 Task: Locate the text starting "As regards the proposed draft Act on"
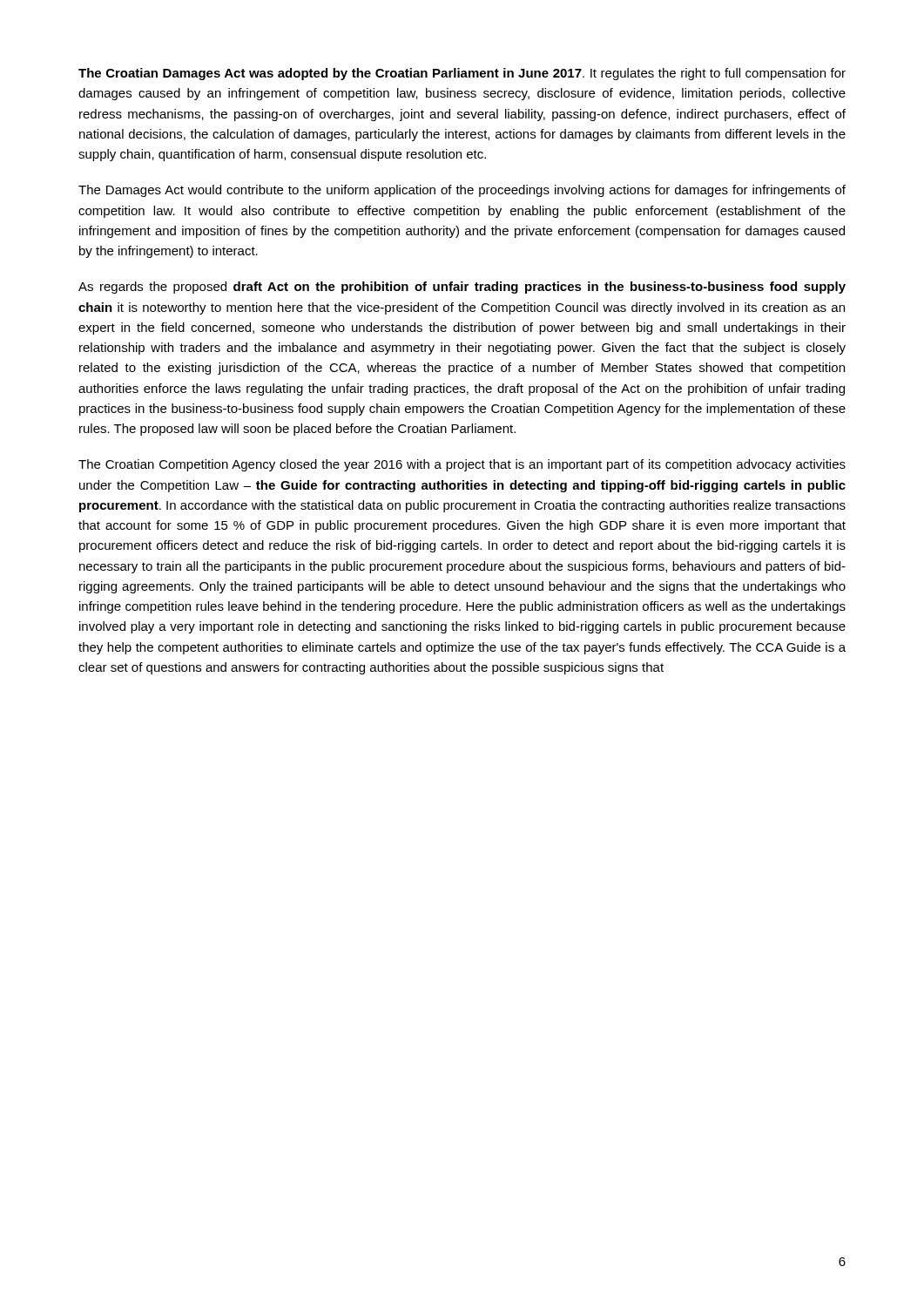462,357
